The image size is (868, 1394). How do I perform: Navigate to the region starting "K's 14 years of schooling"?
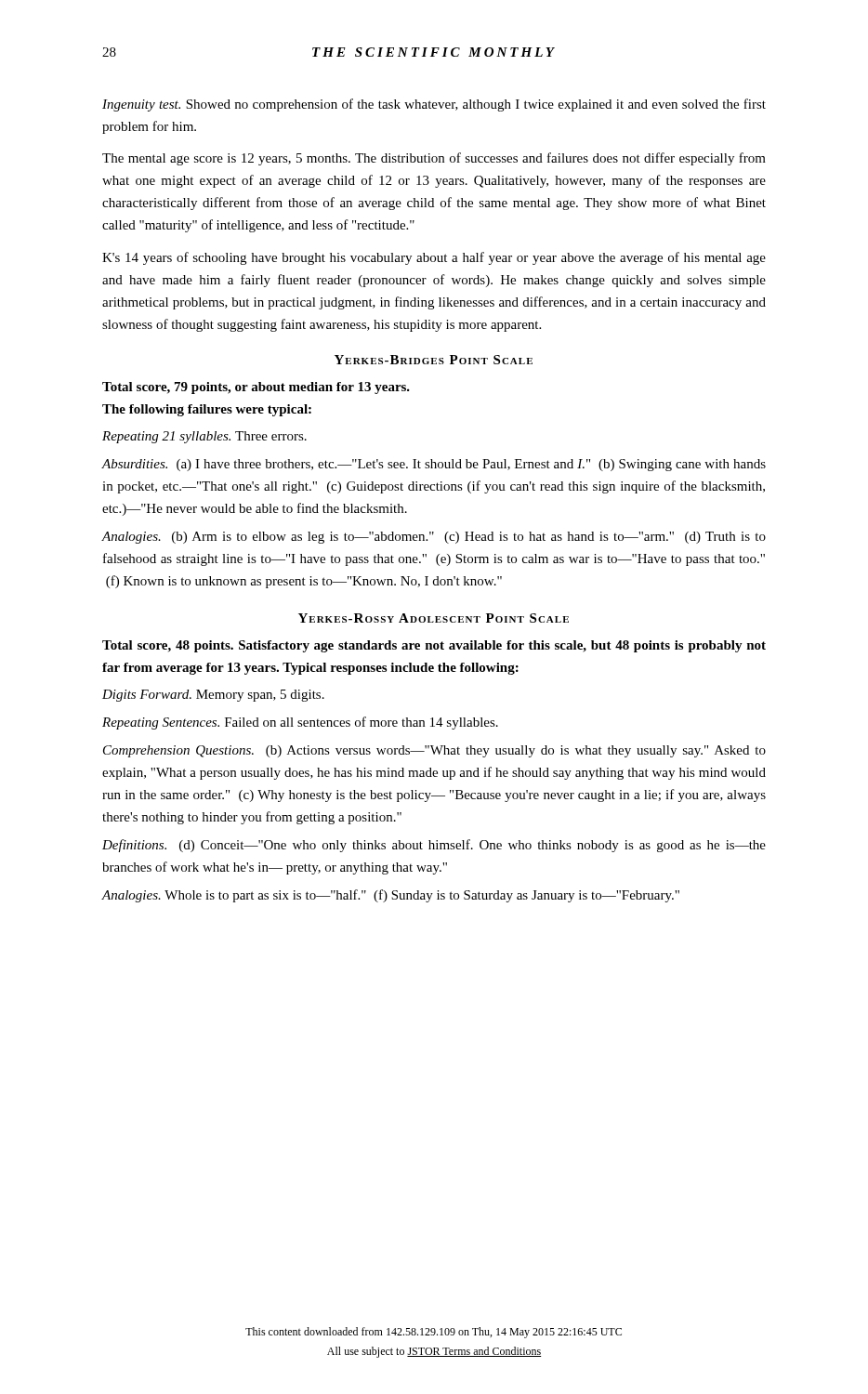pyautogui.click(x=434, y=291)
